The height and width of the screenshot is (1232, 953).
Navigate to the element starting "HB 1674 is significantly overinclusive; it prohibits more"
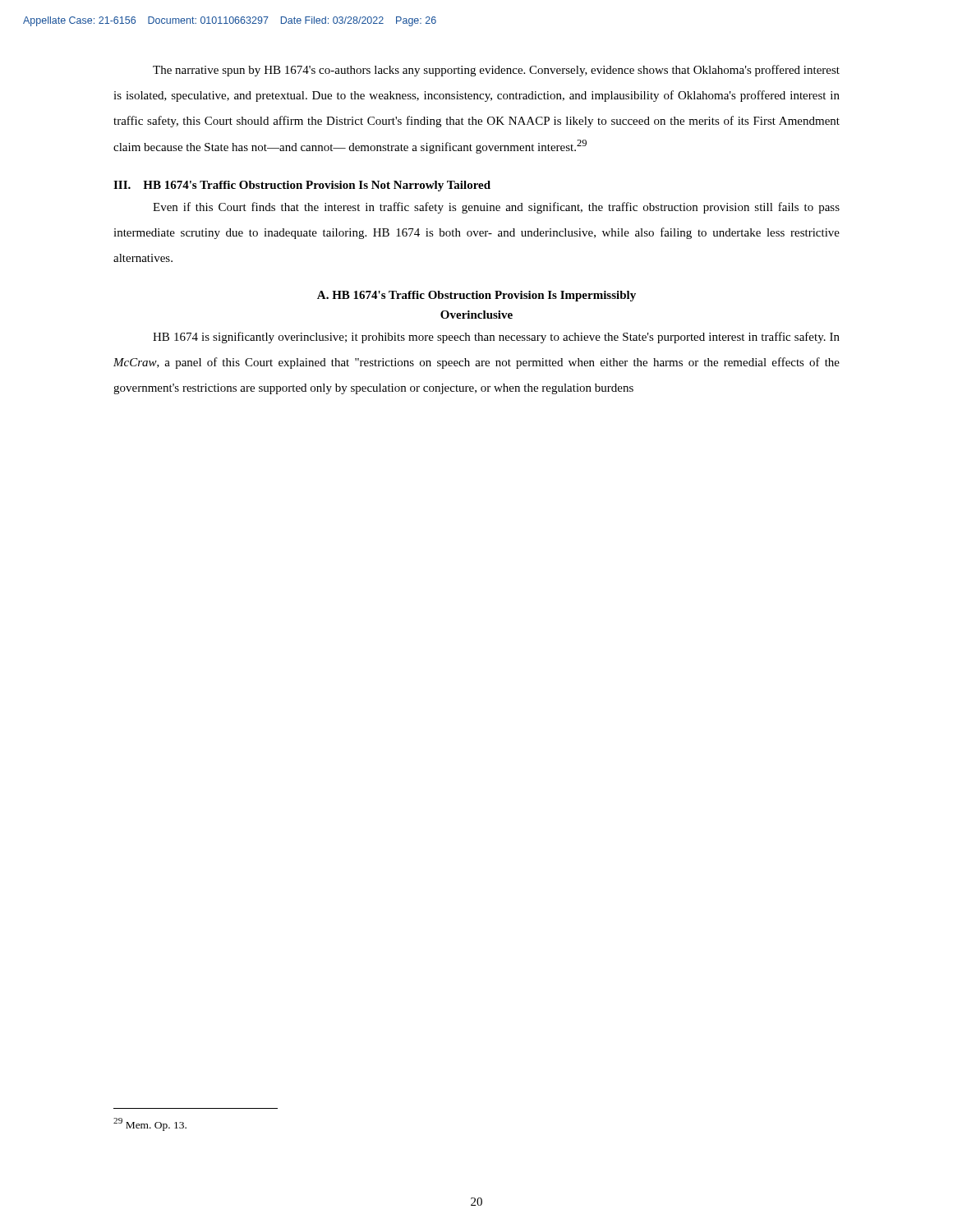coord(476,363)
